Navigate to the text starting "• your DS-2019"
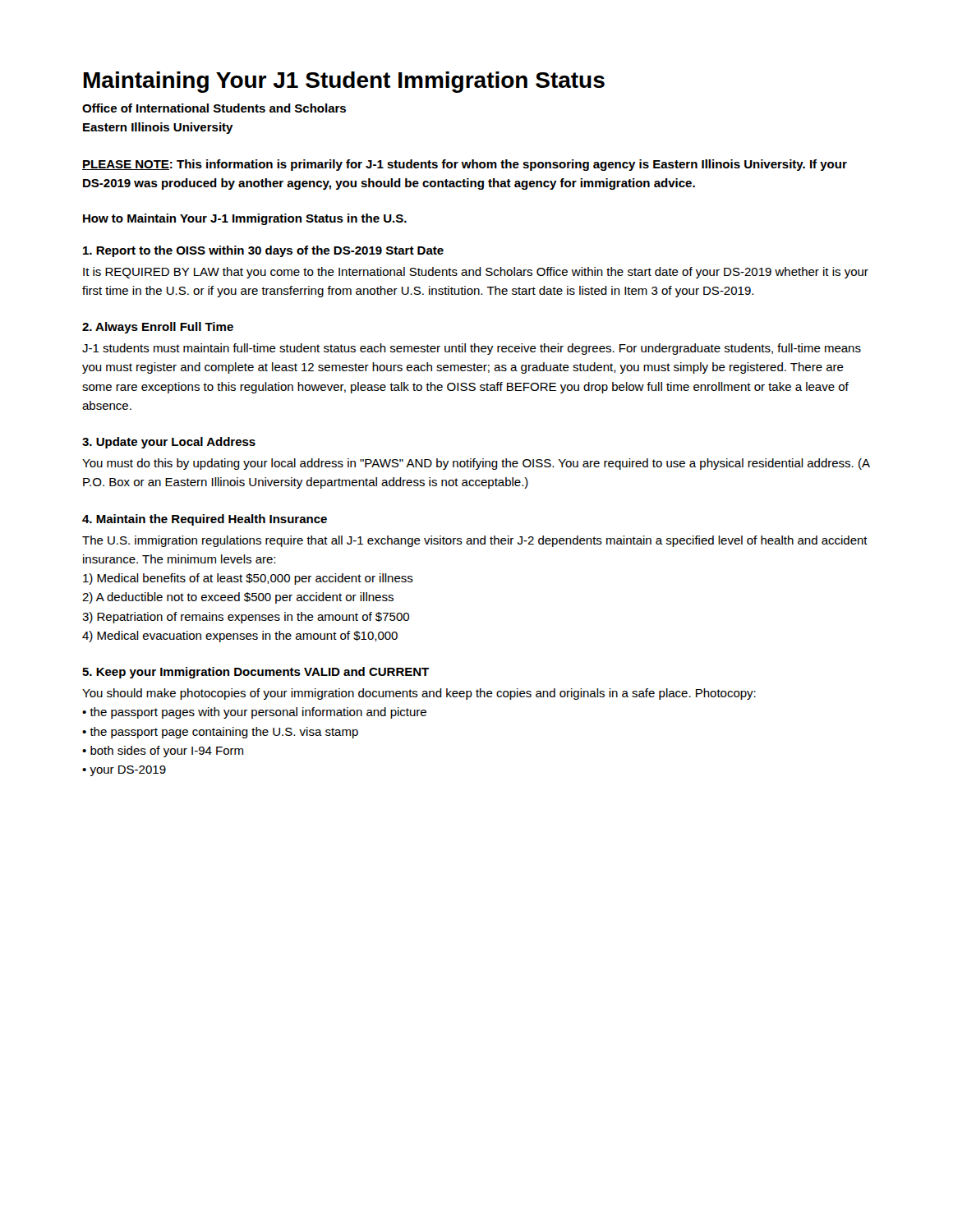The image size is (953, 1232). pos(124,769)
